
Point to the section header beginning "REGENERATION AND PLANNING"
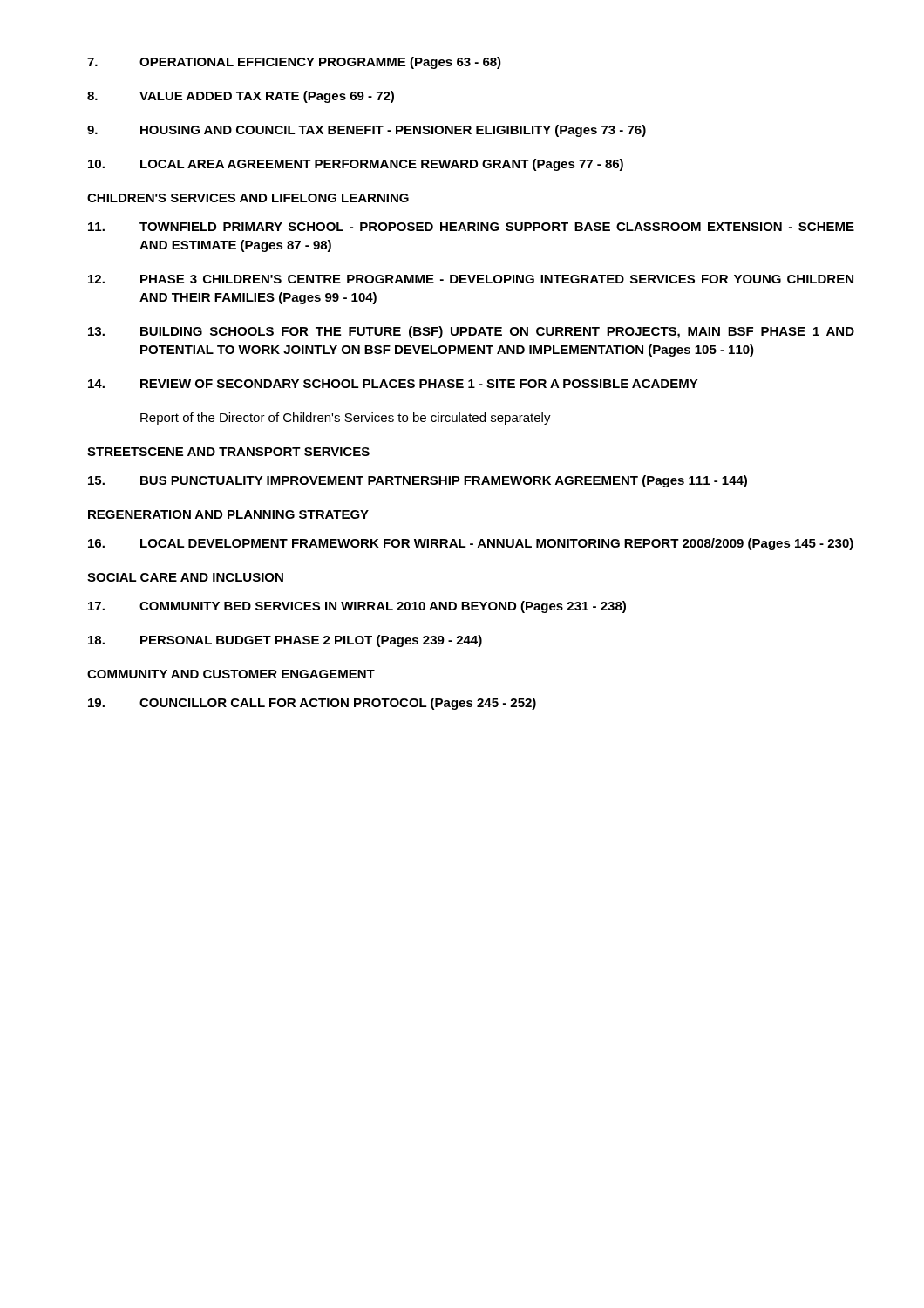tap(228, 514)
